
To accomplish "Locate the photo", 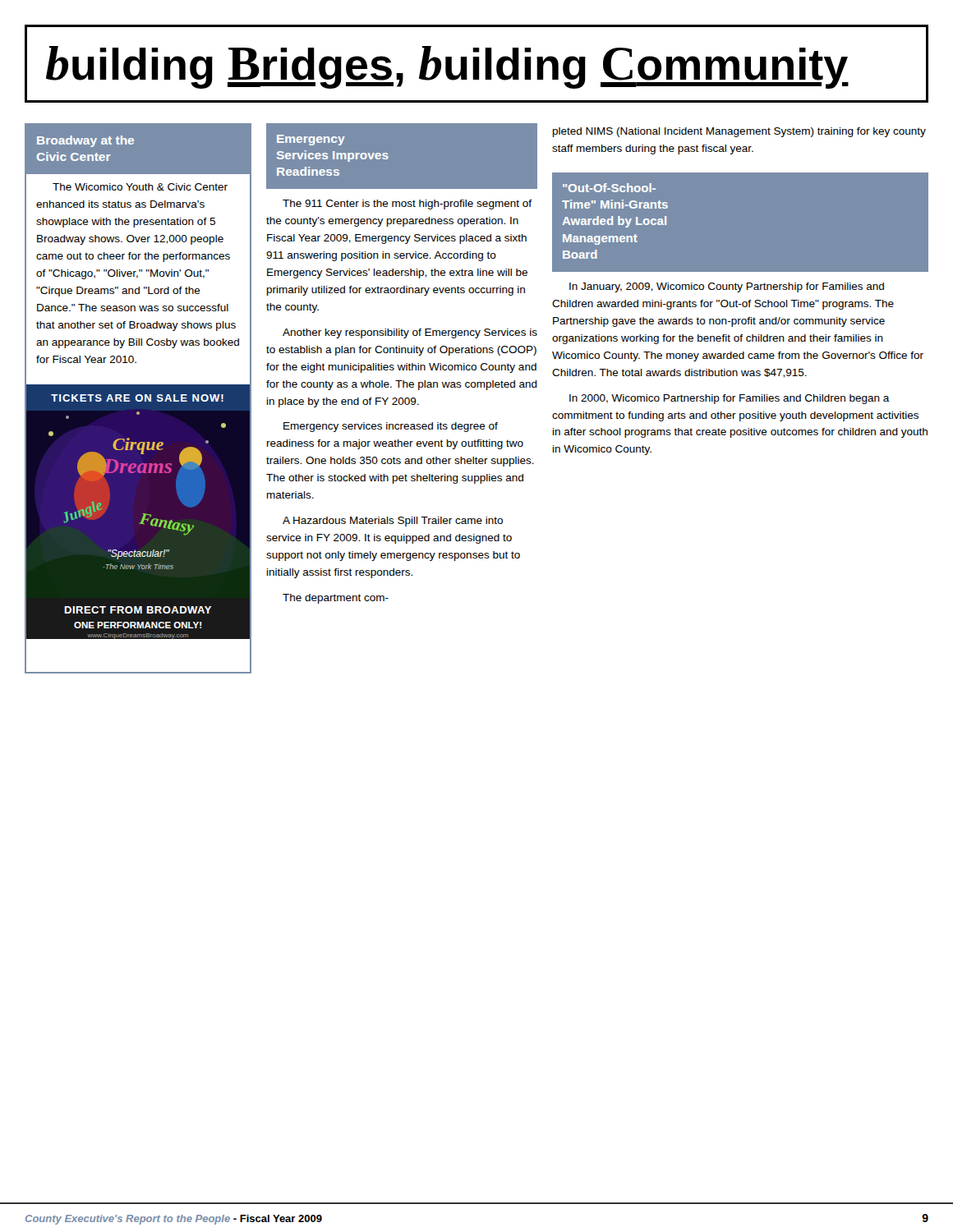I will click(138, 512).
